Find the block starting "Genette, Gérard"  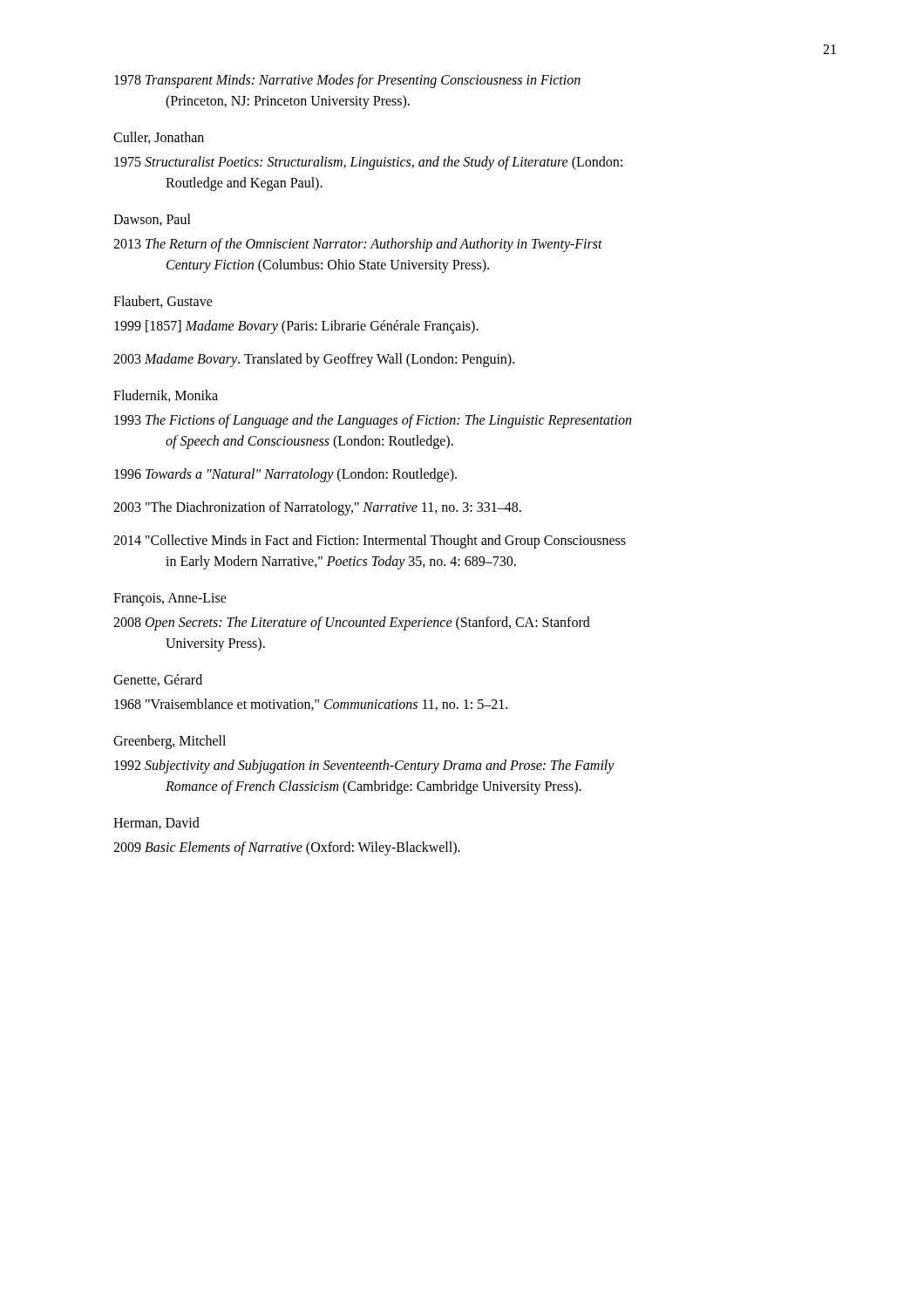tap(158, 680)
